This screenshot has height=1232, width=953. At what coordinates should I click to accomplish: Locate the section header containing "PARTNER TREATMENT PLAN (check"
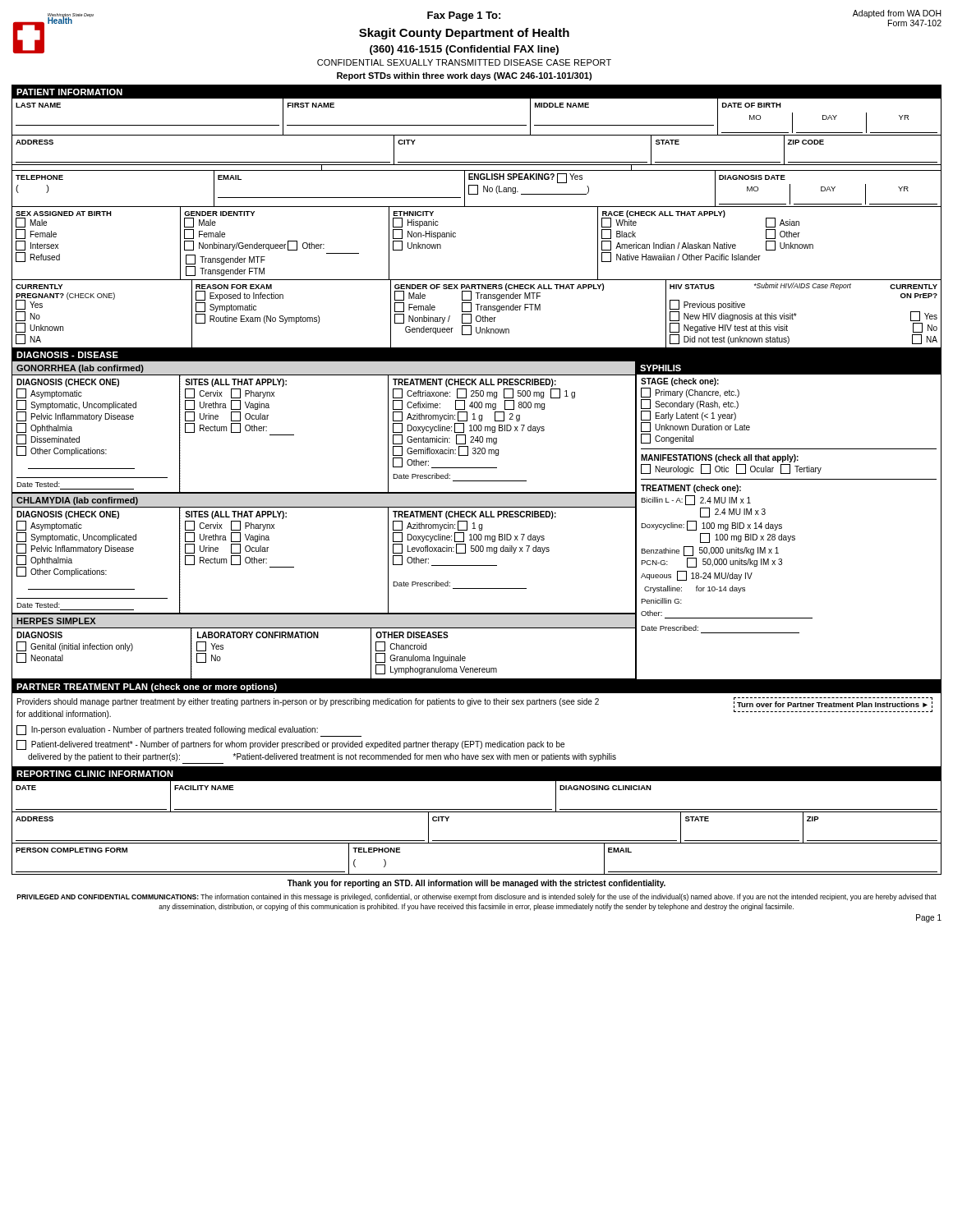(147, 686)
